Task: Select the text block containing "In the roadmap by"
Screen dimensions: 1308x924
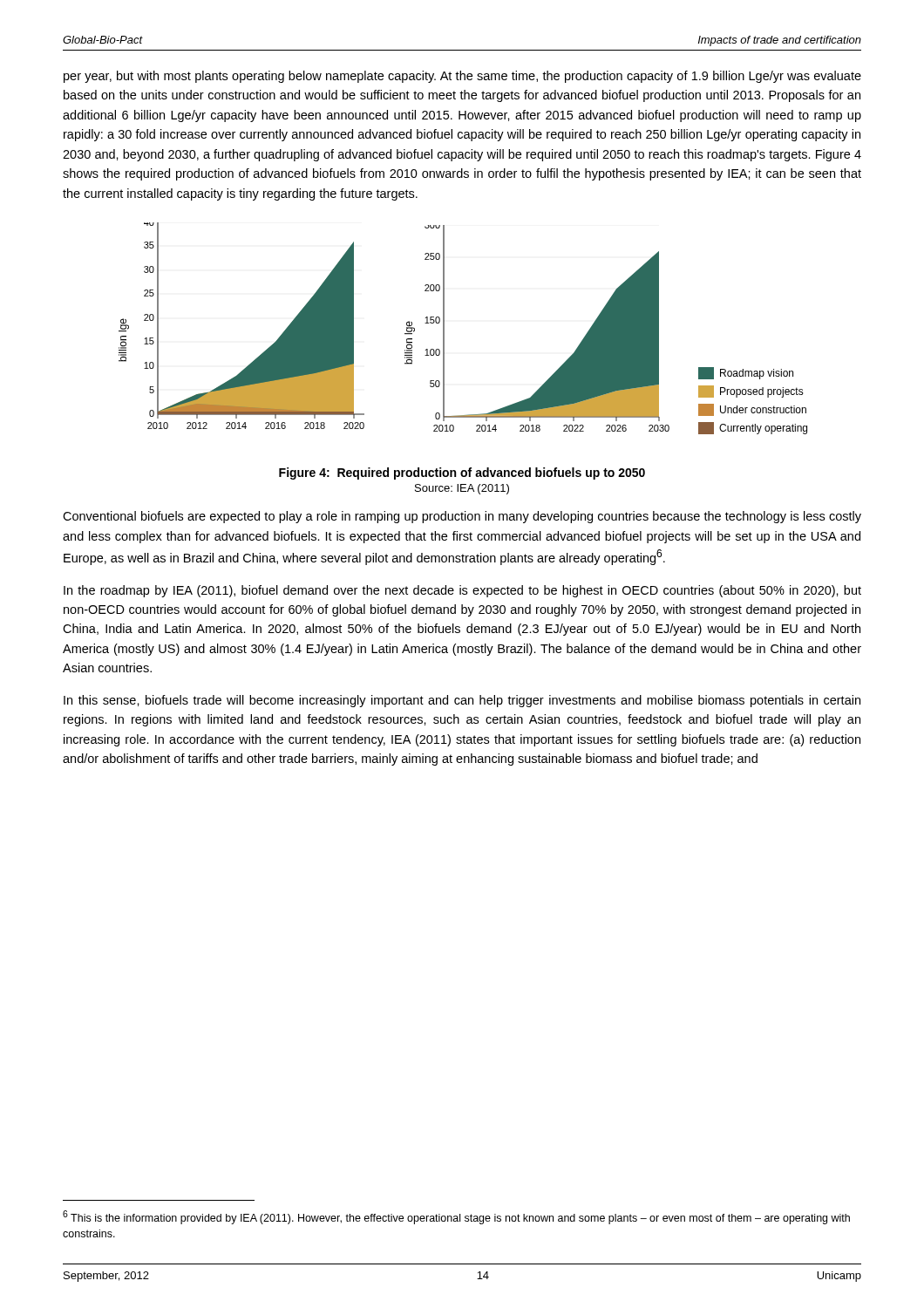Action: 462,629
